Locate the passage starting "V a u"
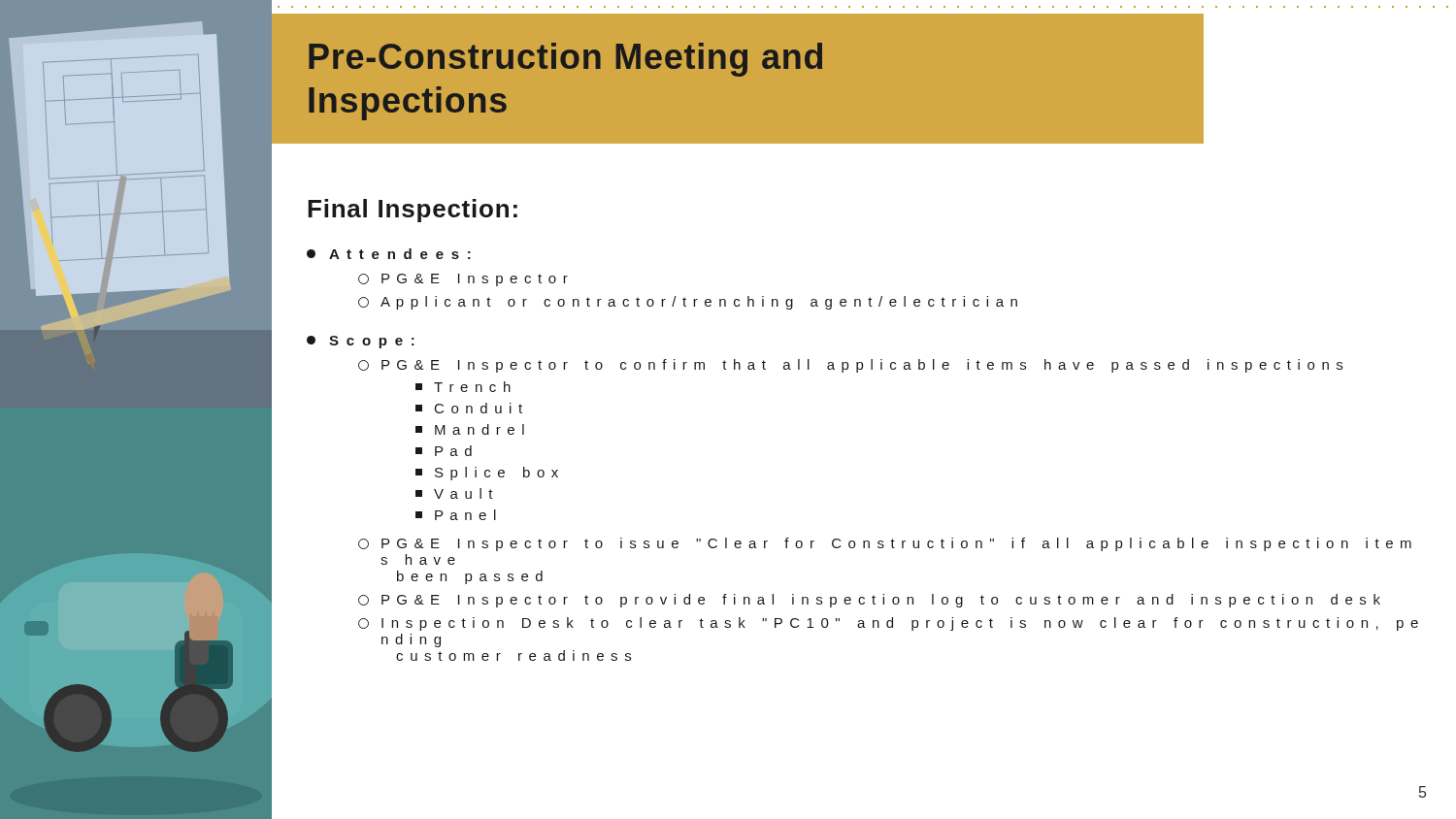 coord(455,493)
